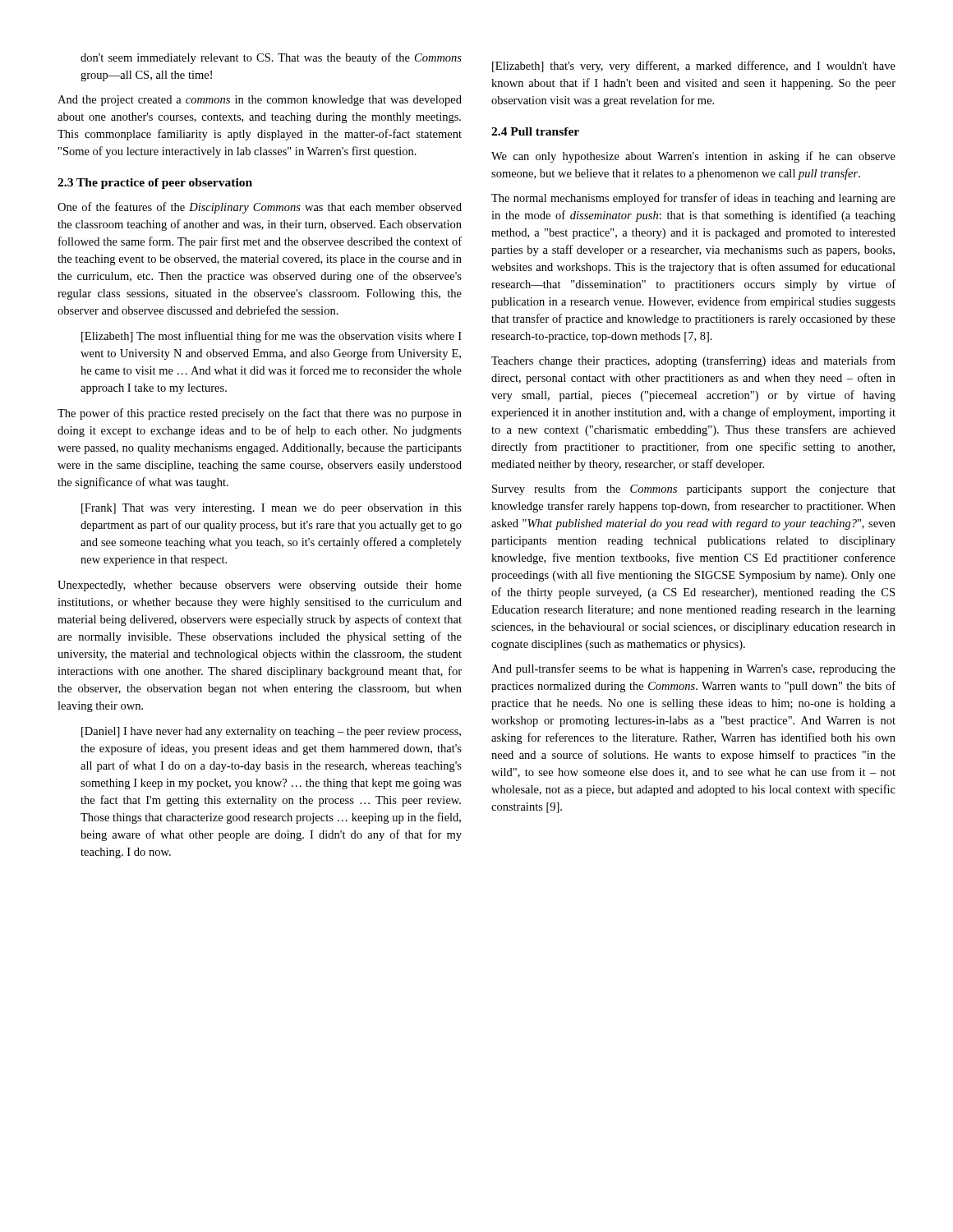Find the text block that says "Teachers change their practices, adopting (transferring) ideas and"
Image resolution: width=953 pixels, height=1232 pixels.
click(693, 413)
